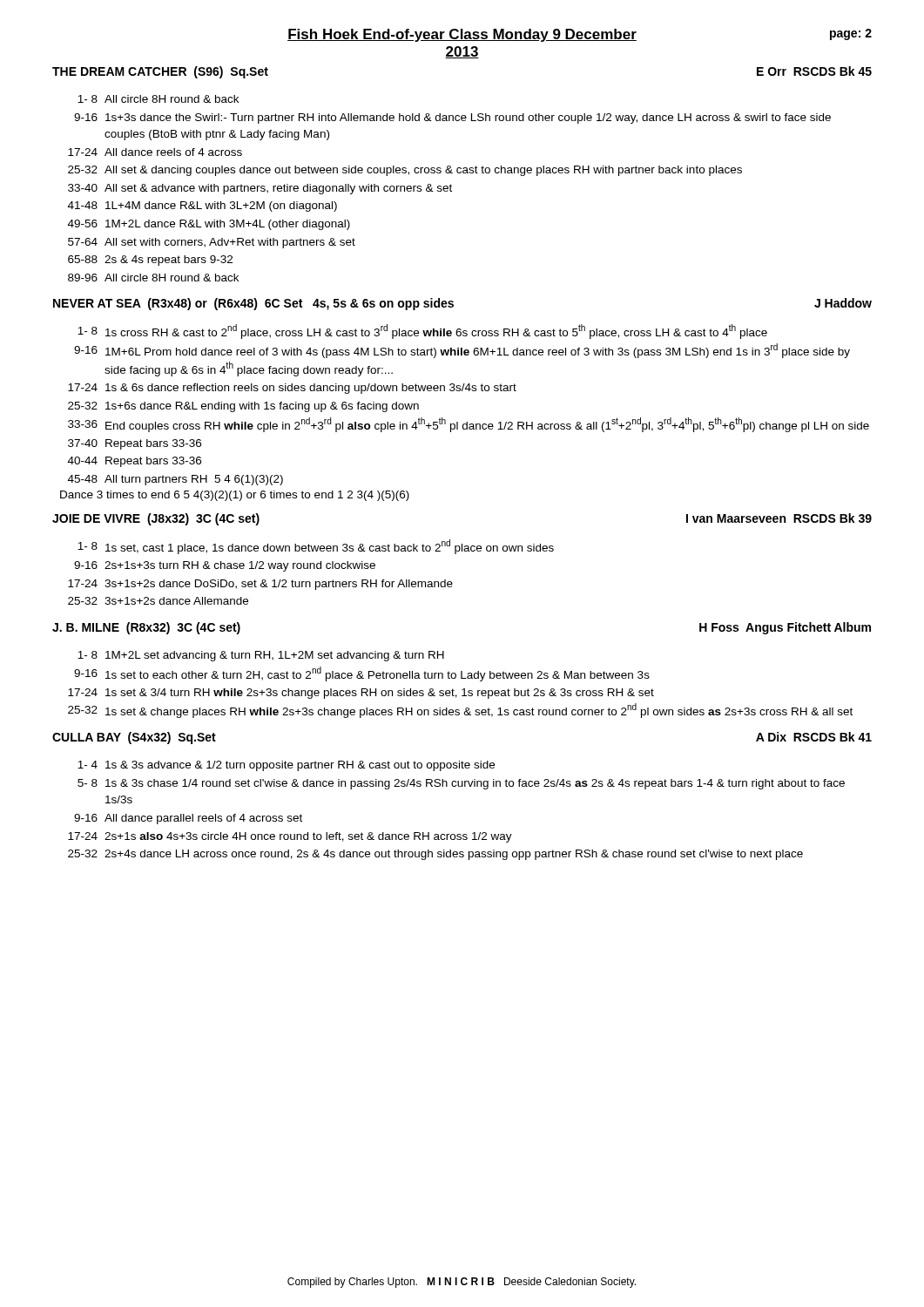Select the list item that reads "33-40 All set & advance with partners, retire"
The image size is (924, 1307).
tap(462, 188)
